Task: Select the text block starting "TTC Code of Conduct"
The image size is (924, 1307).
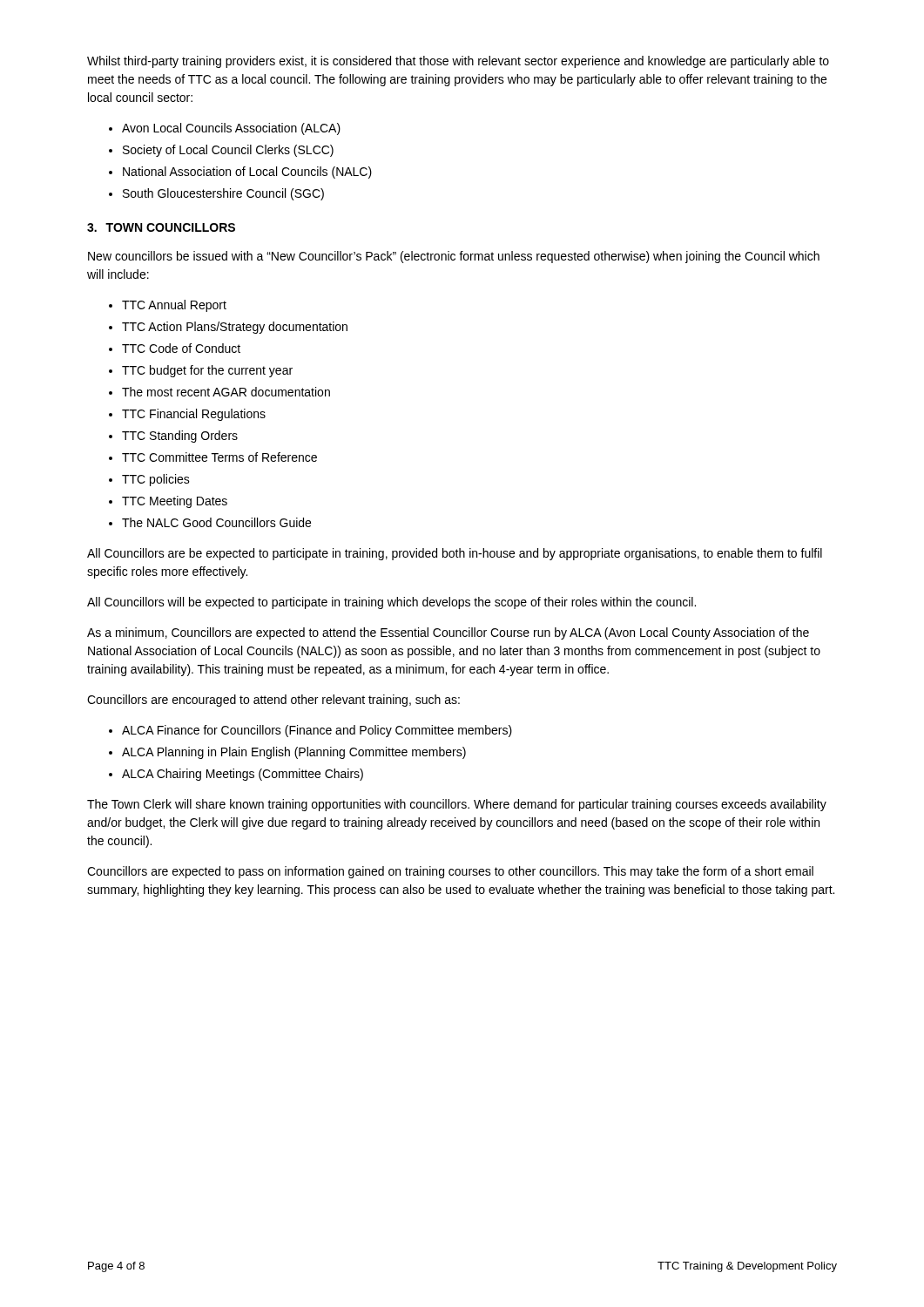Action: click(x=181, y=348)
